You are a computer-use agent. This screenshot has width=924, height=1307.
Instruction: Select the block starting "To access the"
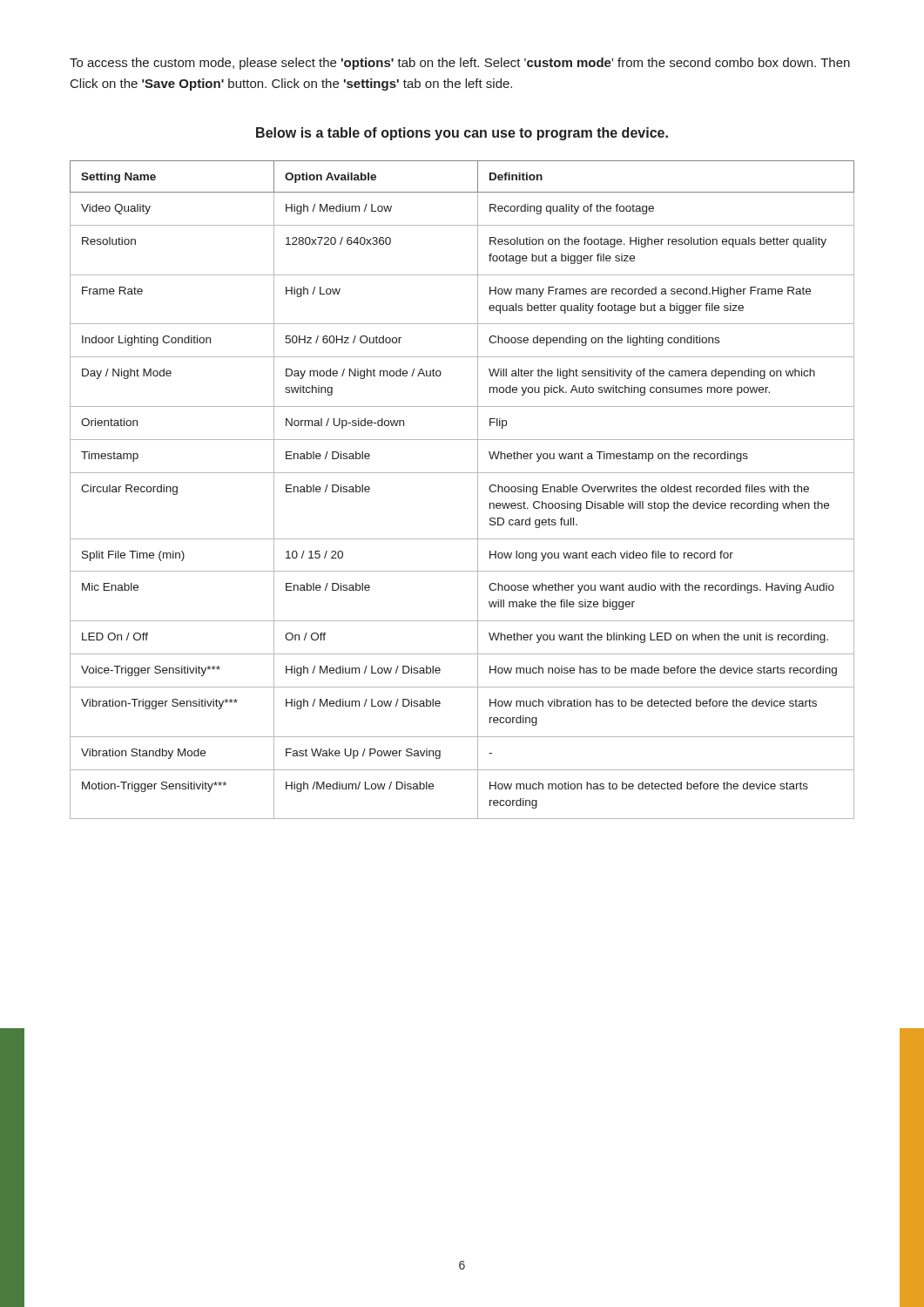460,73
